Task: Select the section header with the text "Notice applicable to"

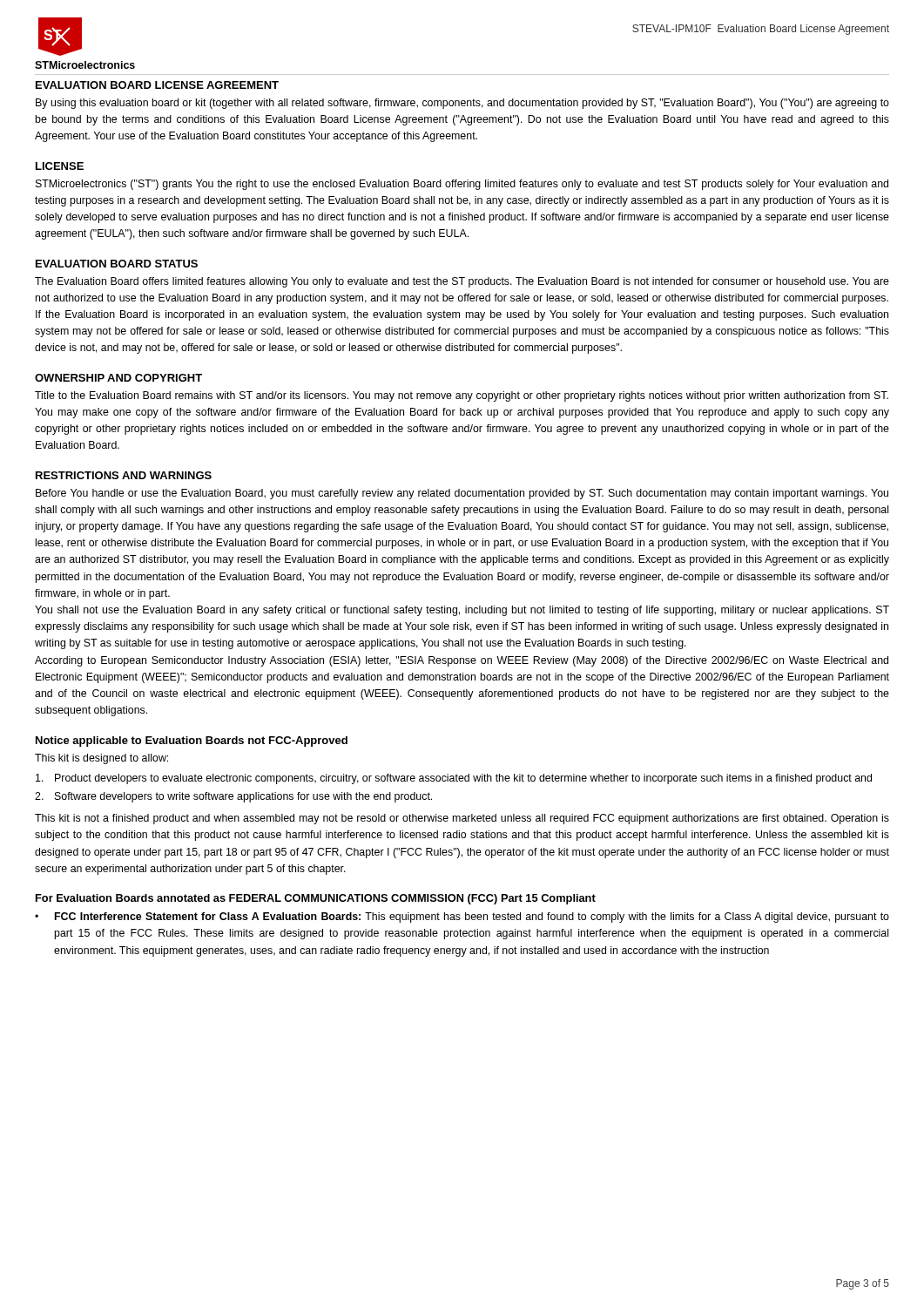Action: click(191, 740)
